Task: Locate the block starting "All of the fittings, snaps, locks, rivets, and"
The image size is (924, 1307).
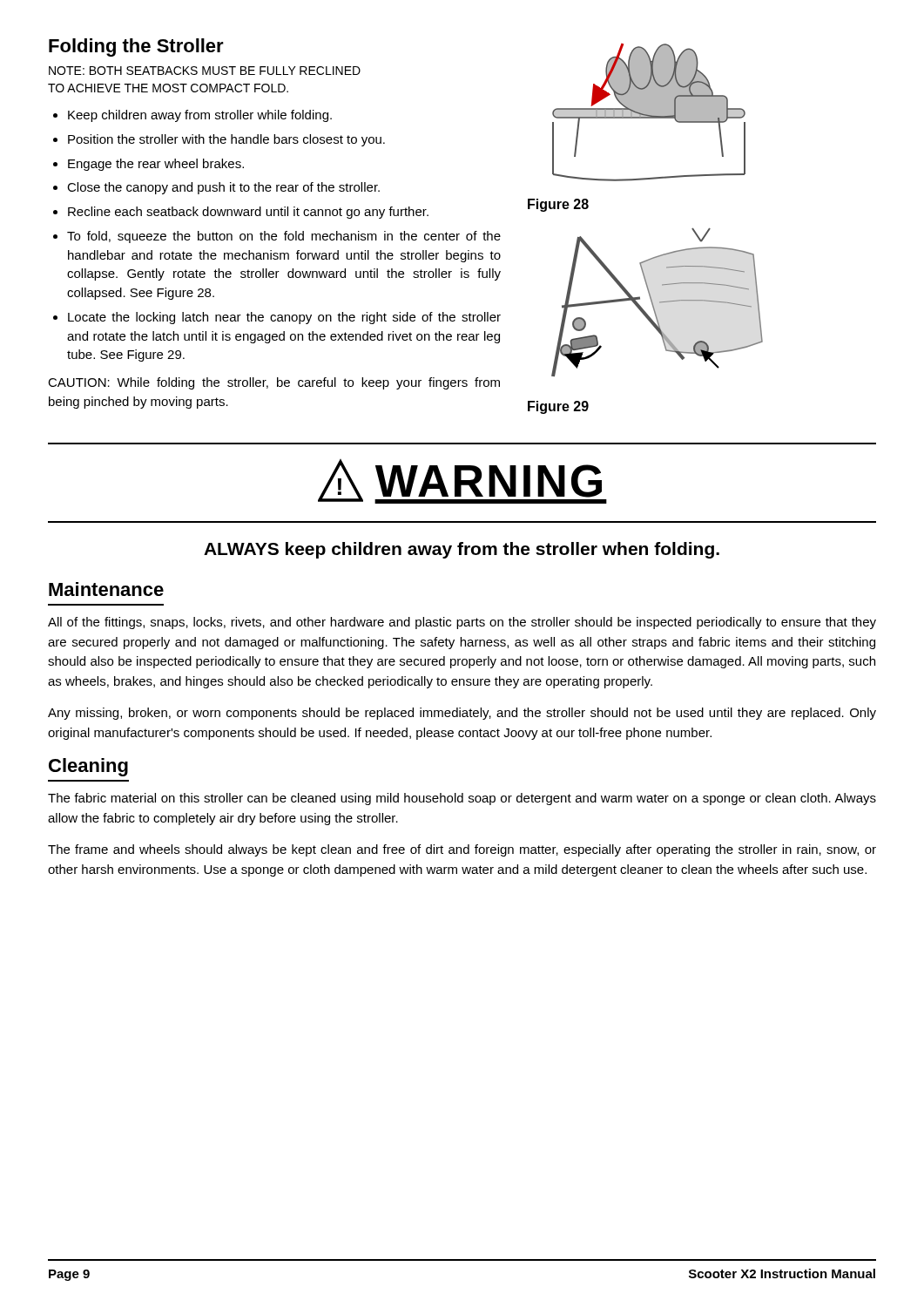Action: click(462, 652)
